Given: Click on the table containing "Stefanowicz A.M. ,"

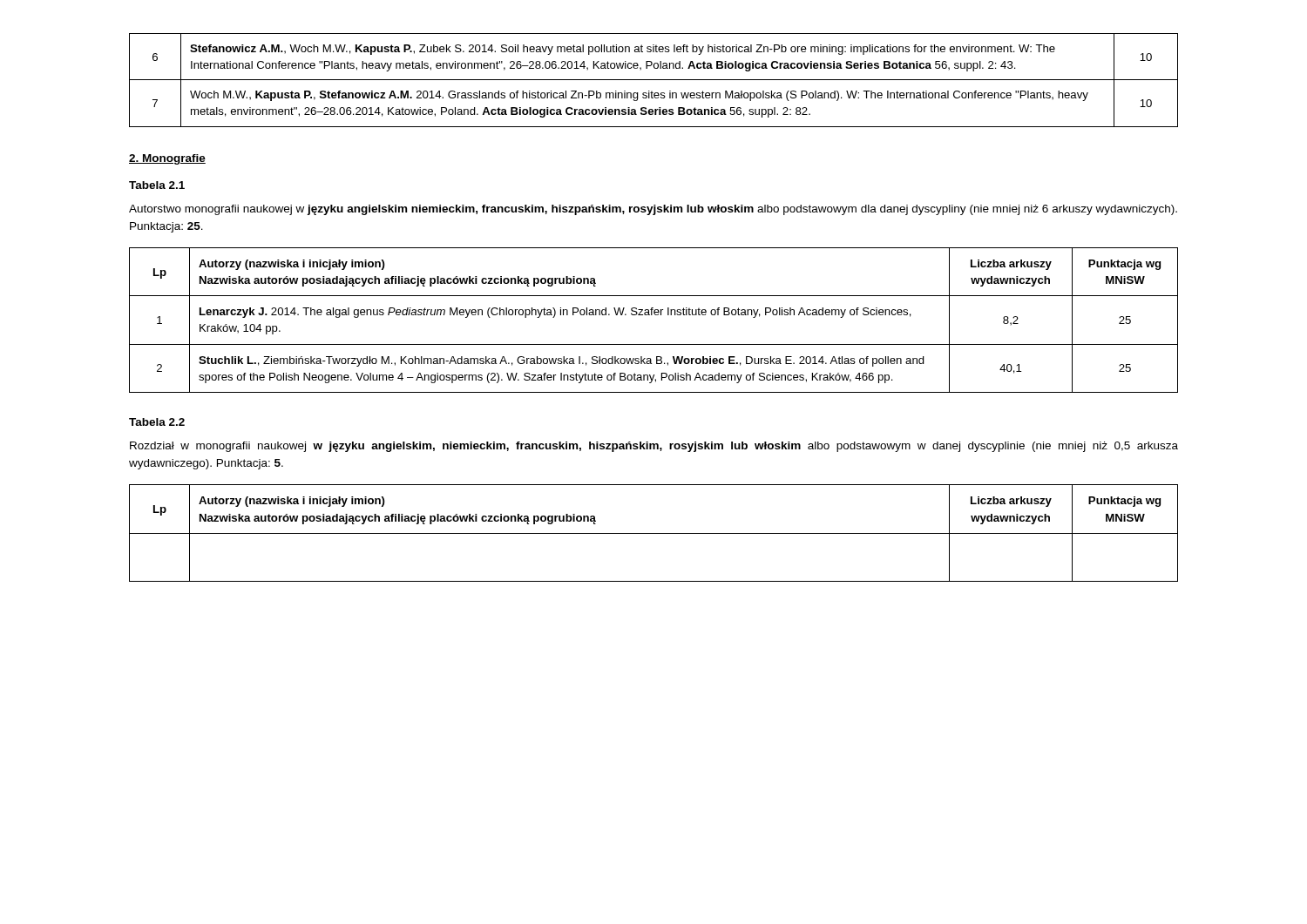Looking at the screenshot, I should (x=654, y=80).
